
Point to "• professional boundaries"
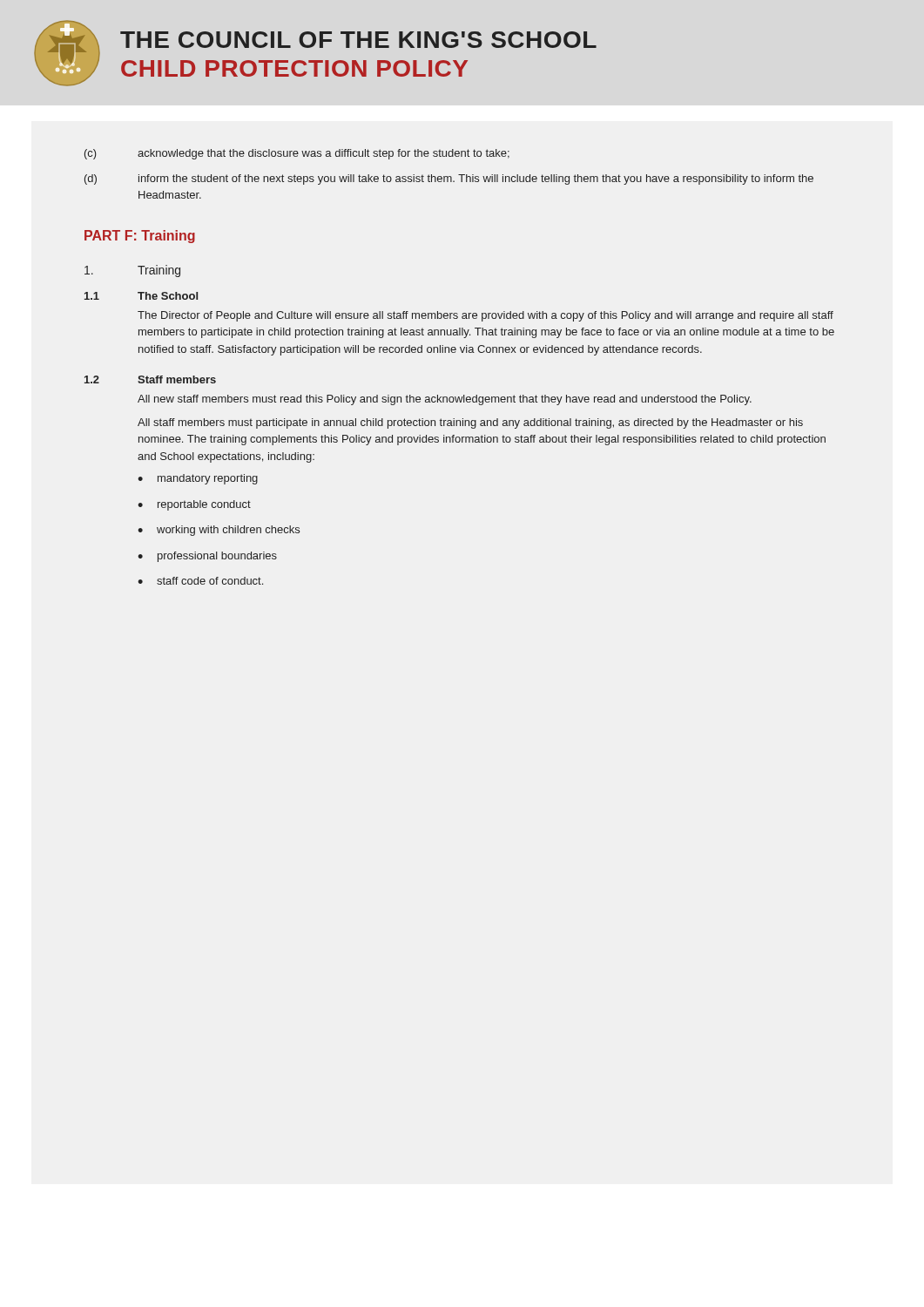207,557
